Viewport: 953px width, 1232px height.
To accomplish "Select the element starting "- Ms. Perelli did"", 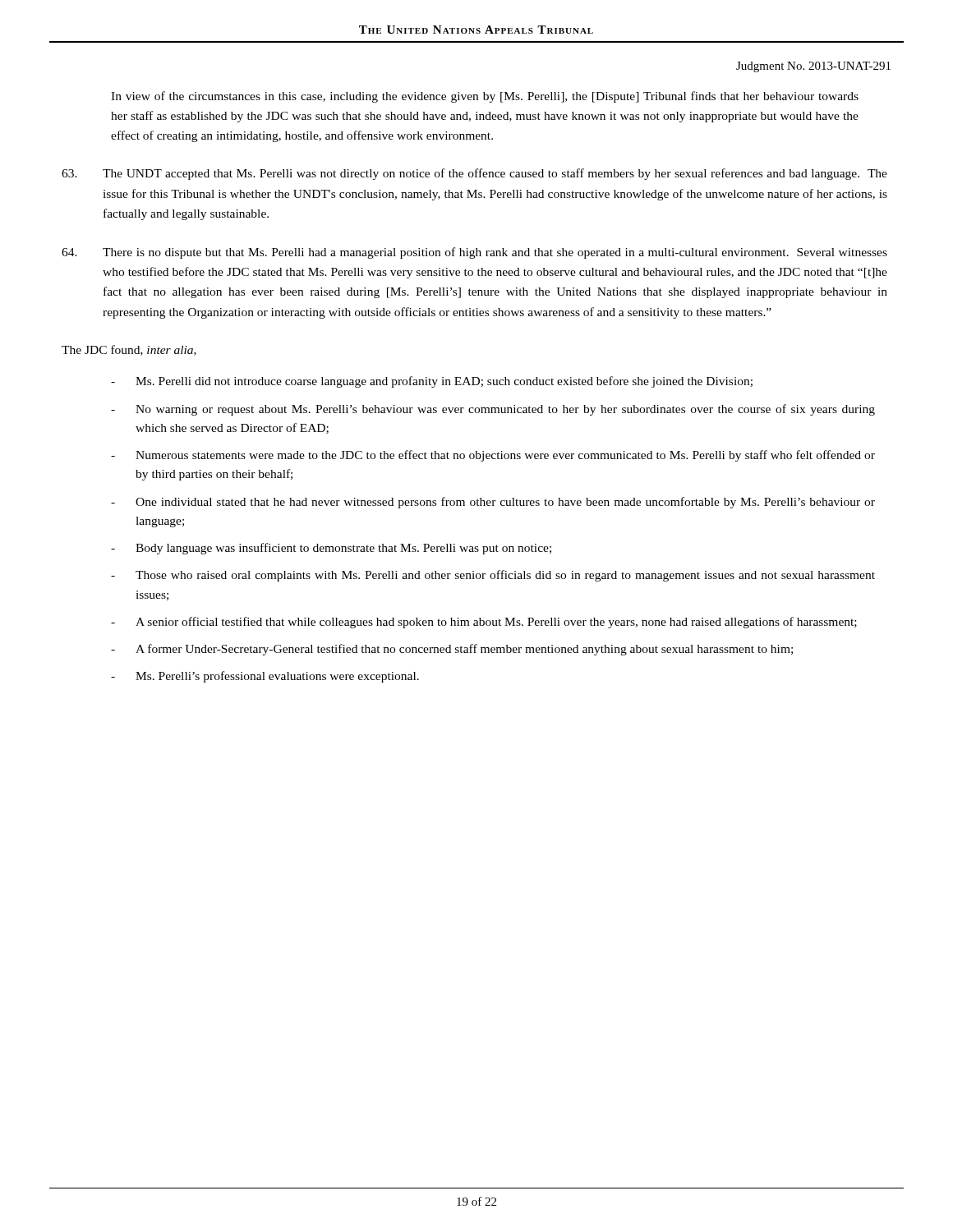I will pos(501,381).
